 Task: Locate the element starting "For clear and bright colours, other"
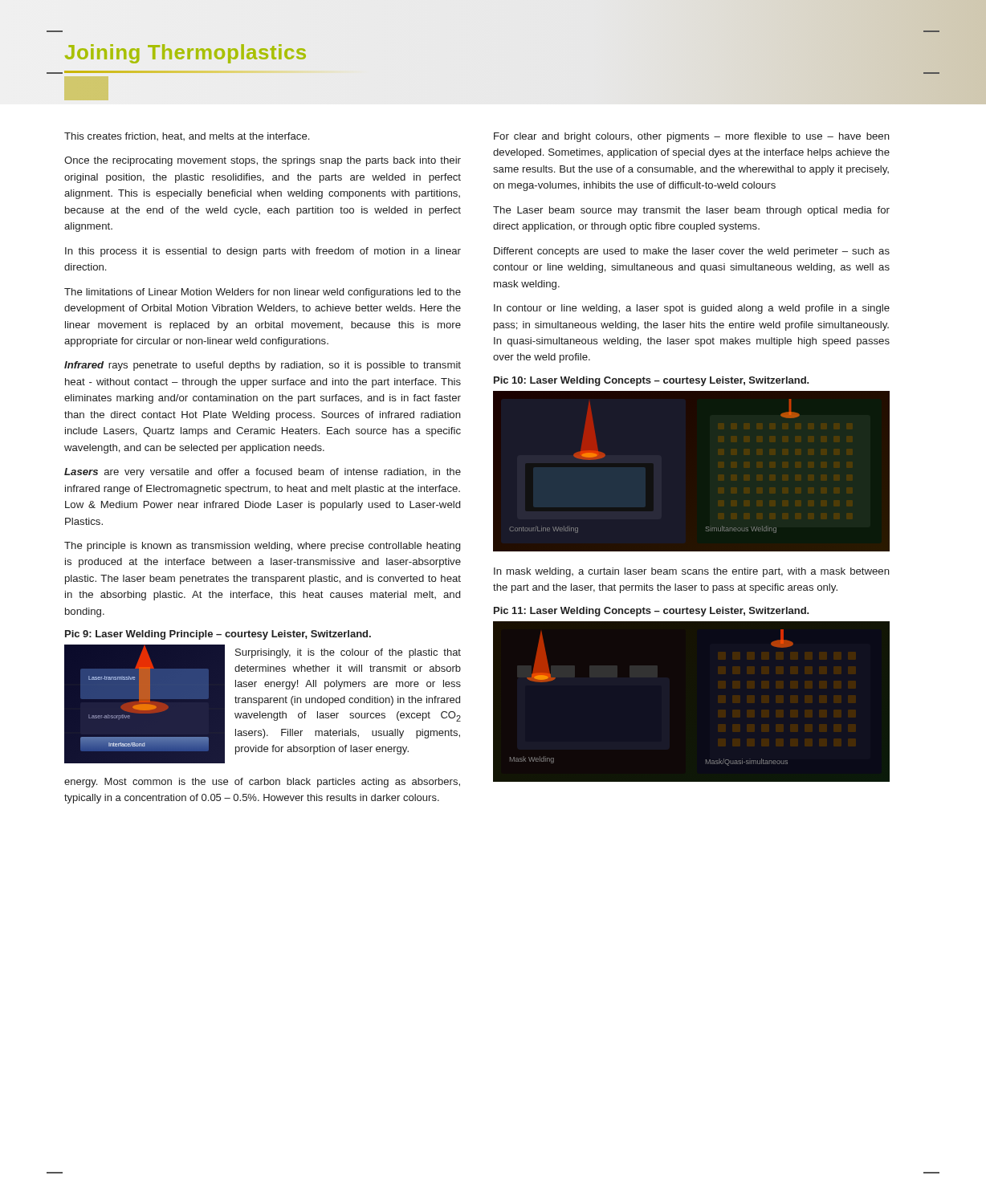691,161
